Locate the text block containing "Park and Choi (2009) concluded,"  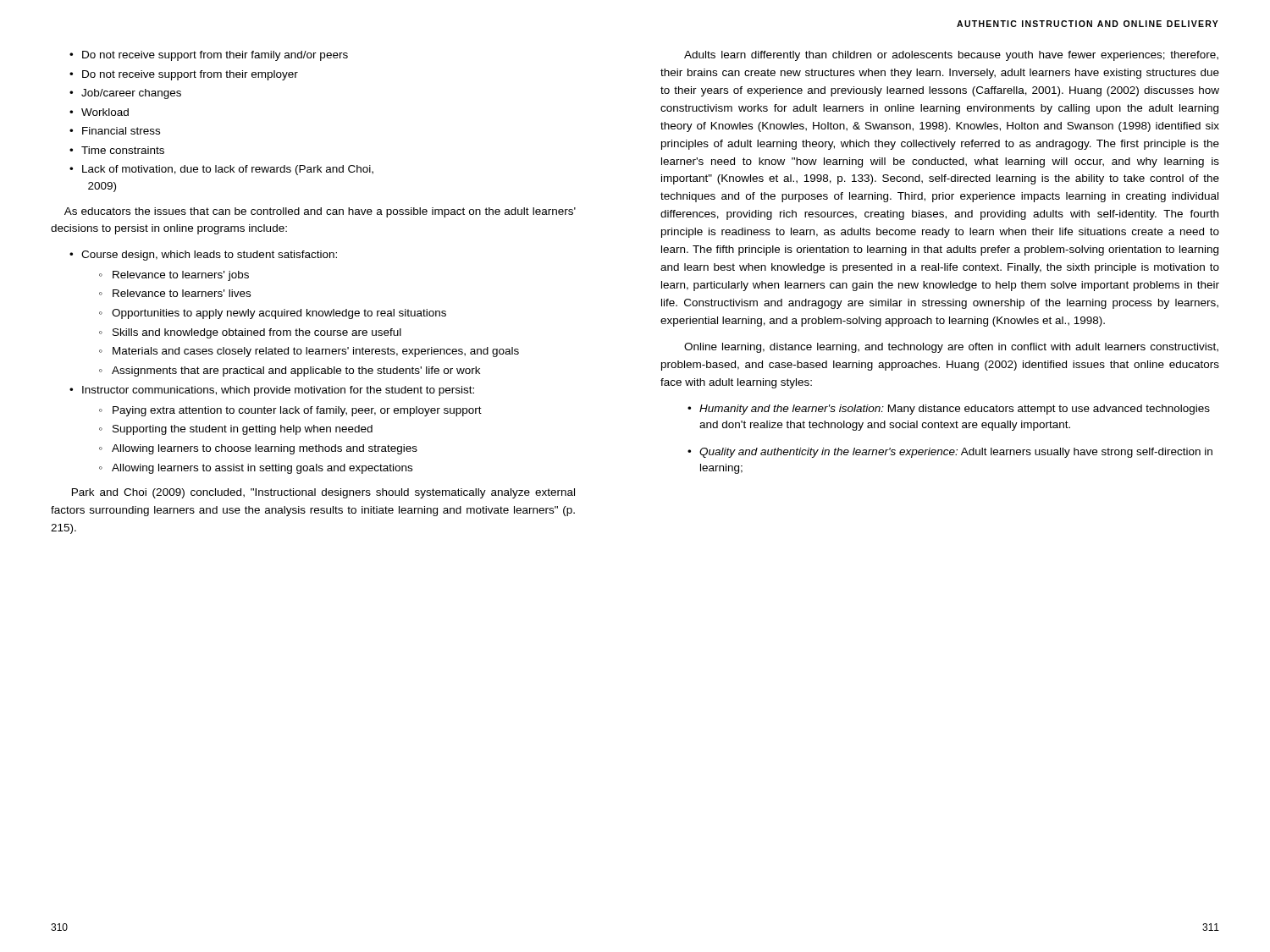tap(313, 510)
